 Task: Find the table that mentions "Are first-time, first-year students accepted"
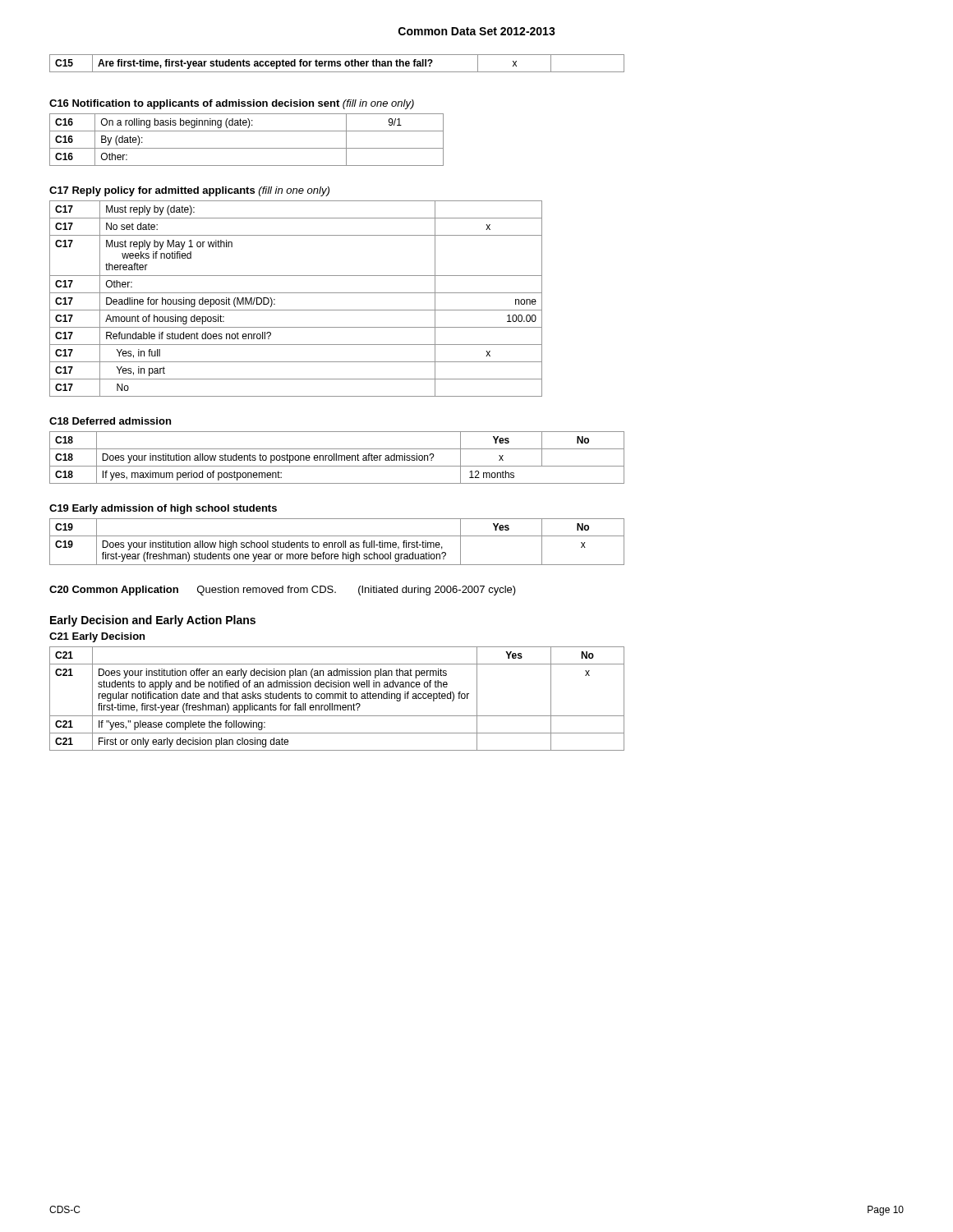coord(476,63)
